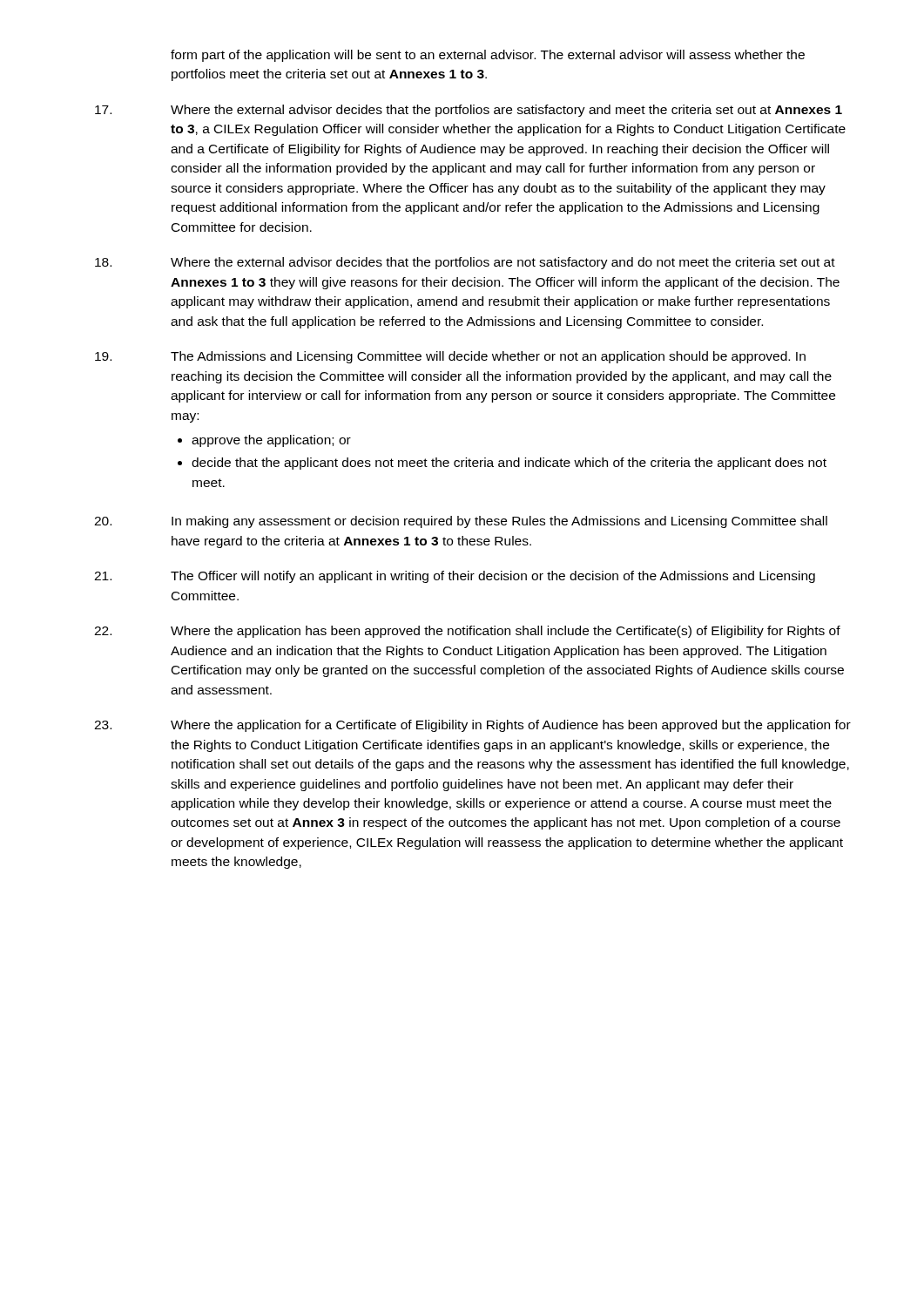Find the block on this page that starts "23. Where the application for a Certificate"
This screenshot has height=1307, width=924.
[x=474, y=794]
